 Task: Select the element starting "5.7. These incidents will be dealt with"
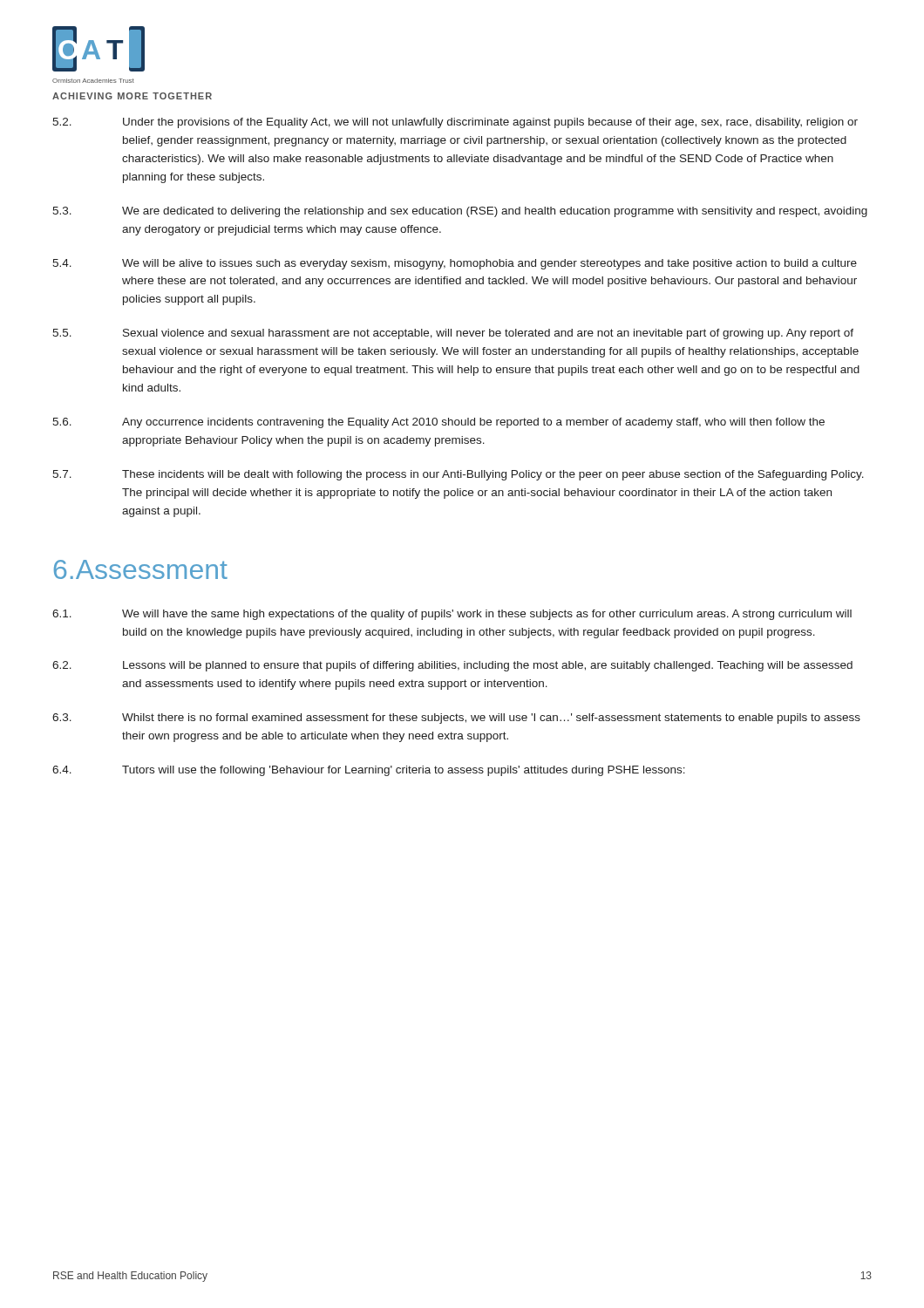[462, 493]
